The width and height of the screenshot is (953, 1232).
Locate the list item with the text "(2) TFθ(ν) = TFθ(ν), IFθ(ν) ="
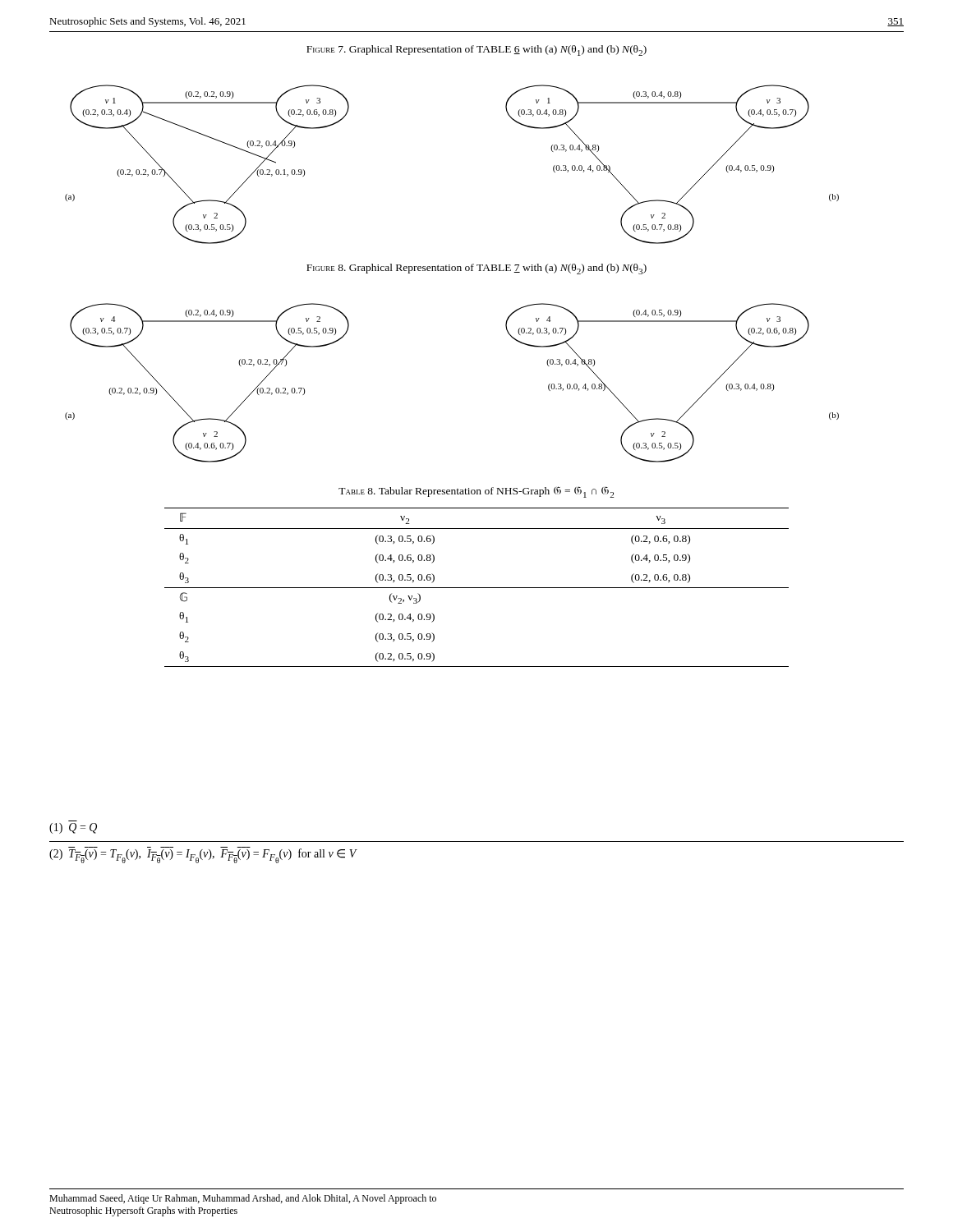(x=203, y=856)
